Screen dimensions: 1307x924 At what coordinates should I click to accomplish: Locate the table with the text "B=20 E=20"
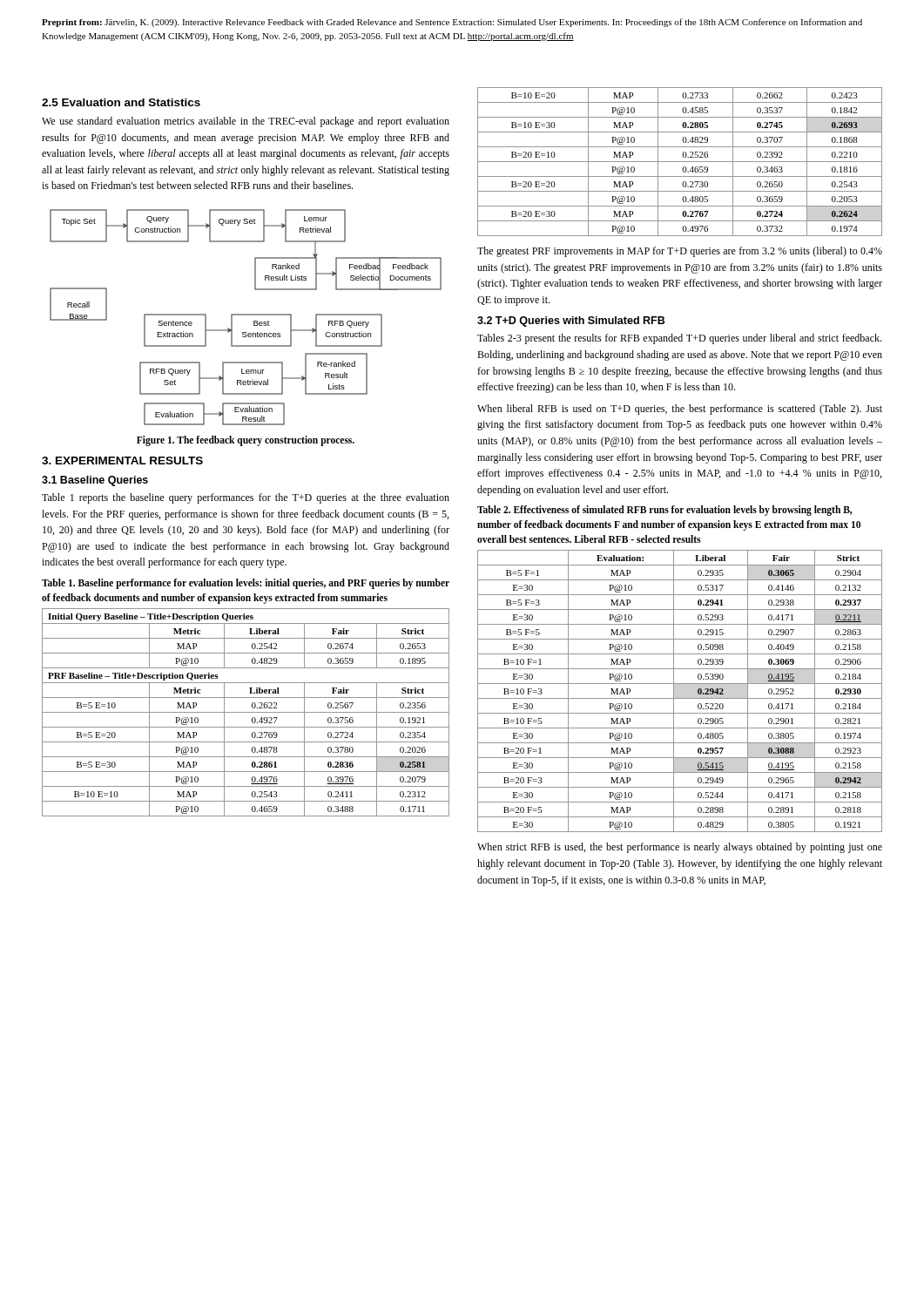680,162
